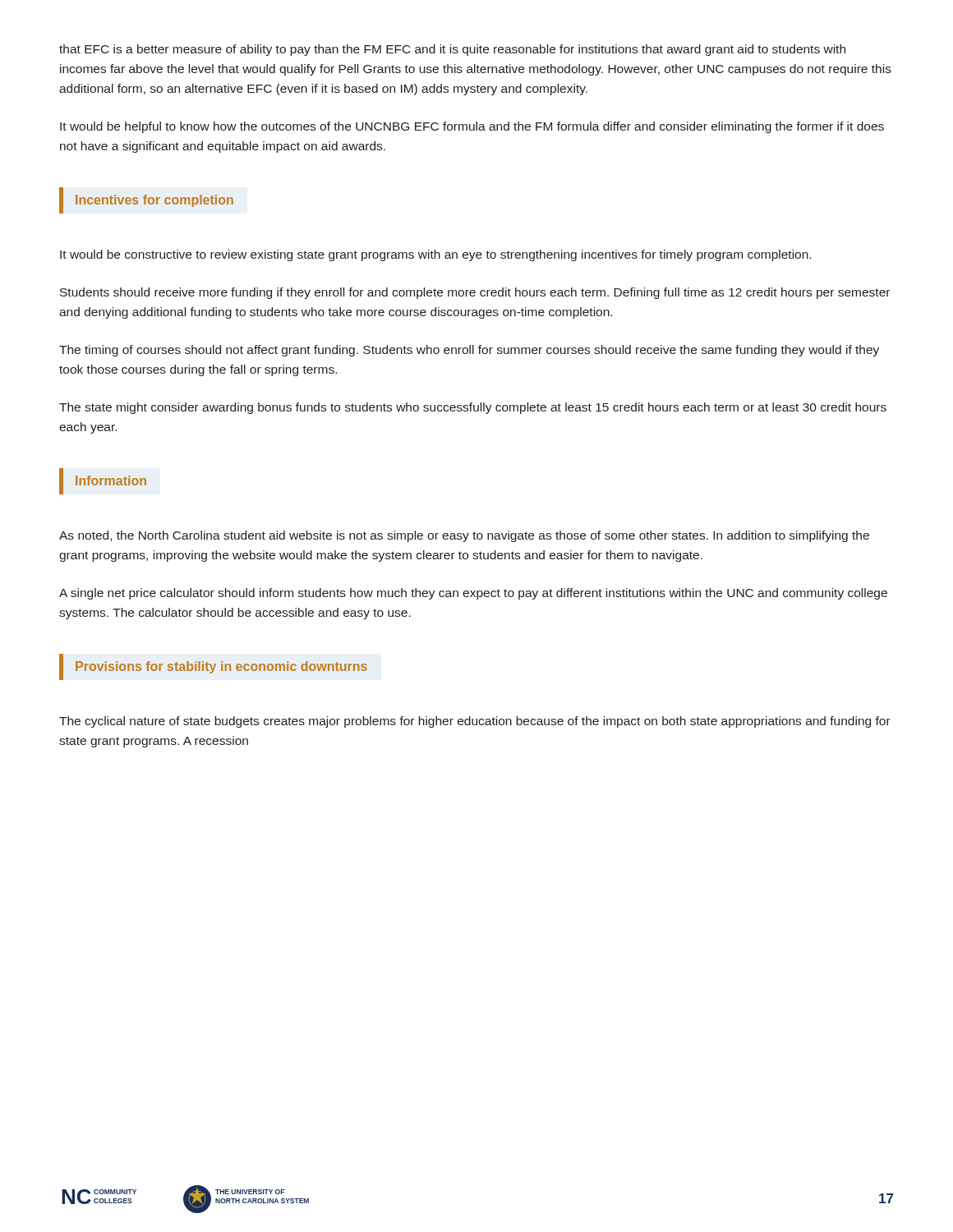Click the passage that begins "The cyclical nature"
This screenshot has height=1232, width=953.
475,731
